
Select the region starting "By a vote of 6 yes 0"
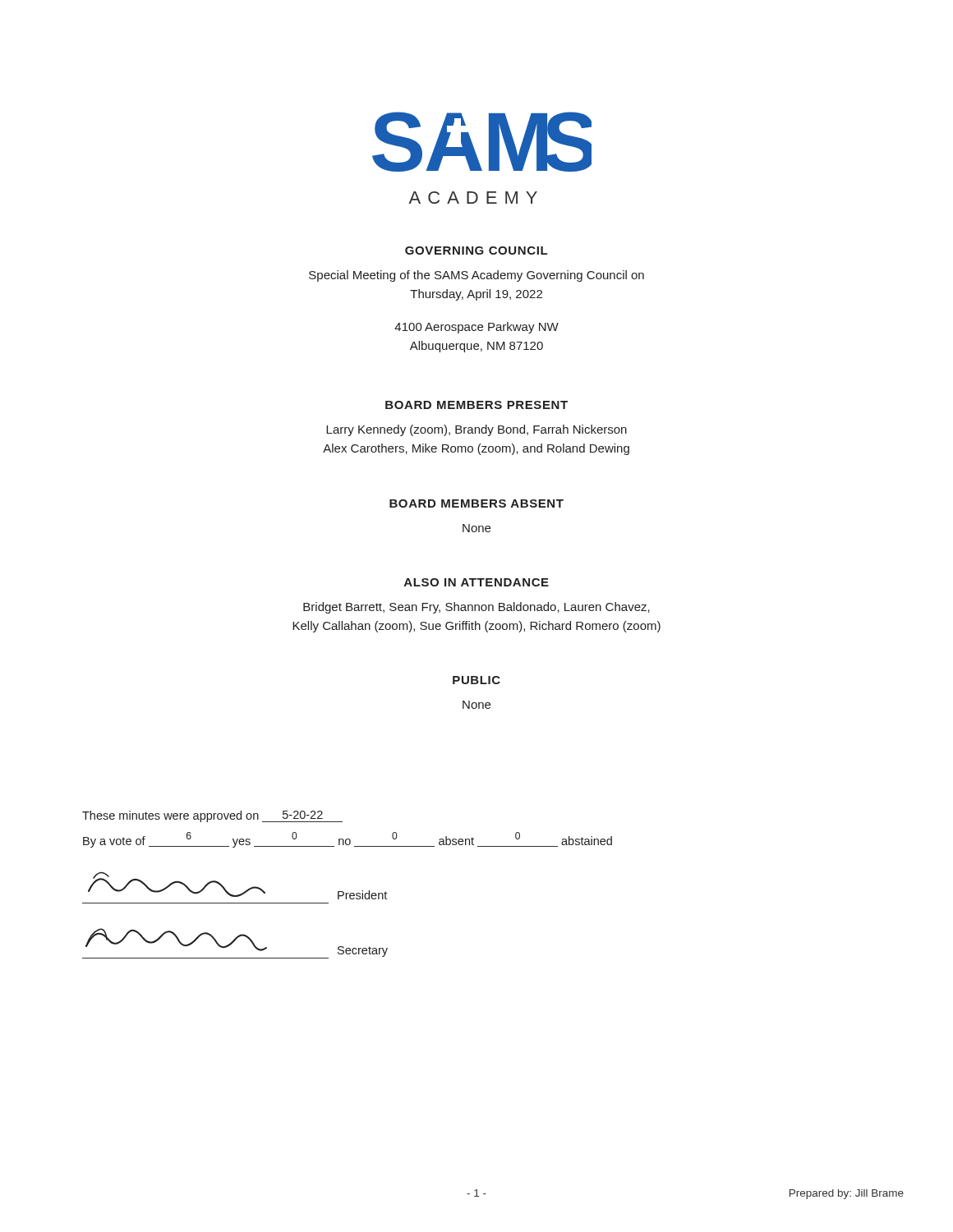pos(347,839)
